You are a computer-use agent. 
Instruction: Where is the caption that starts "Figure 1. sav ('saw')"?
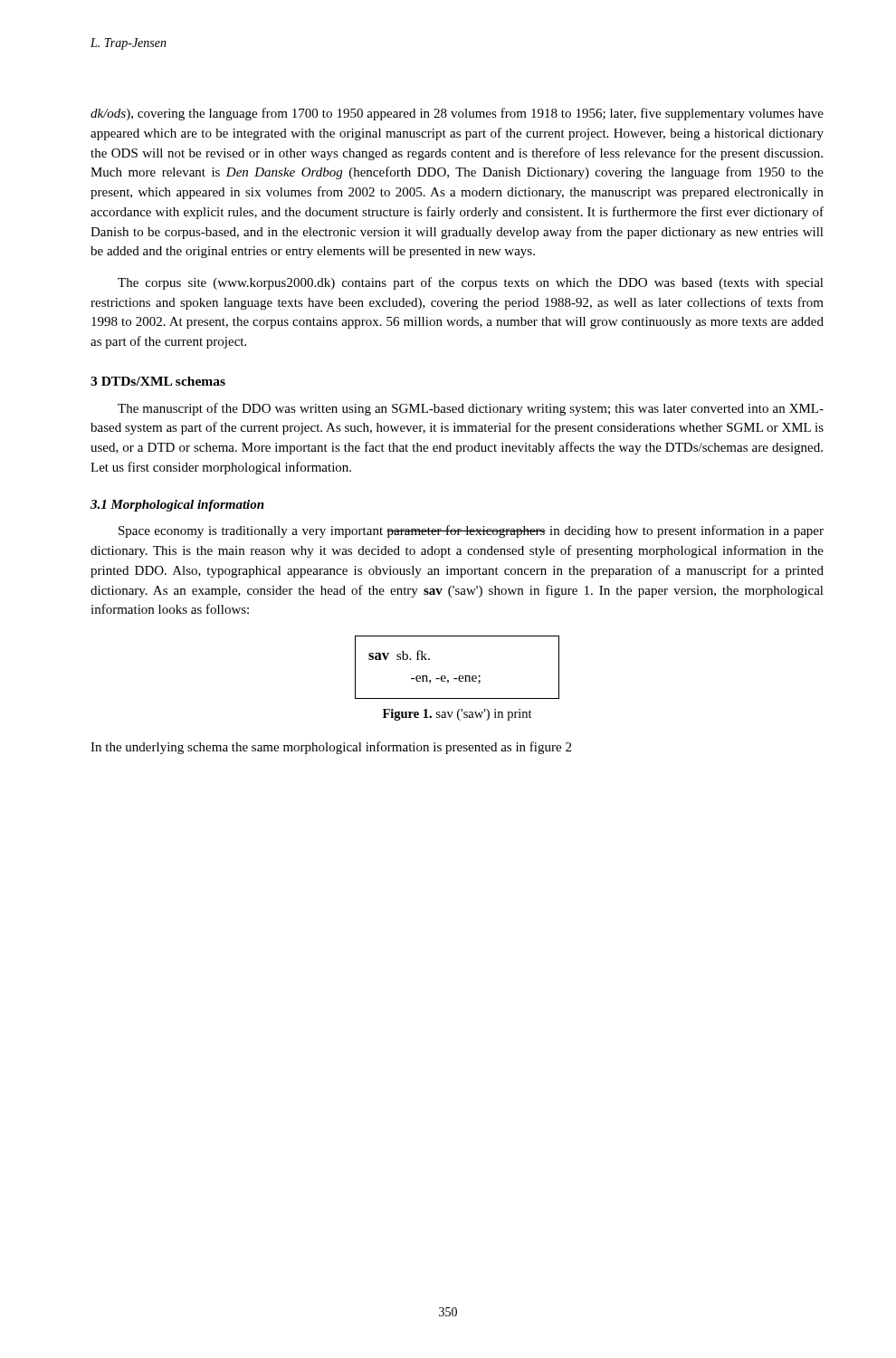[x=457, y=713]
